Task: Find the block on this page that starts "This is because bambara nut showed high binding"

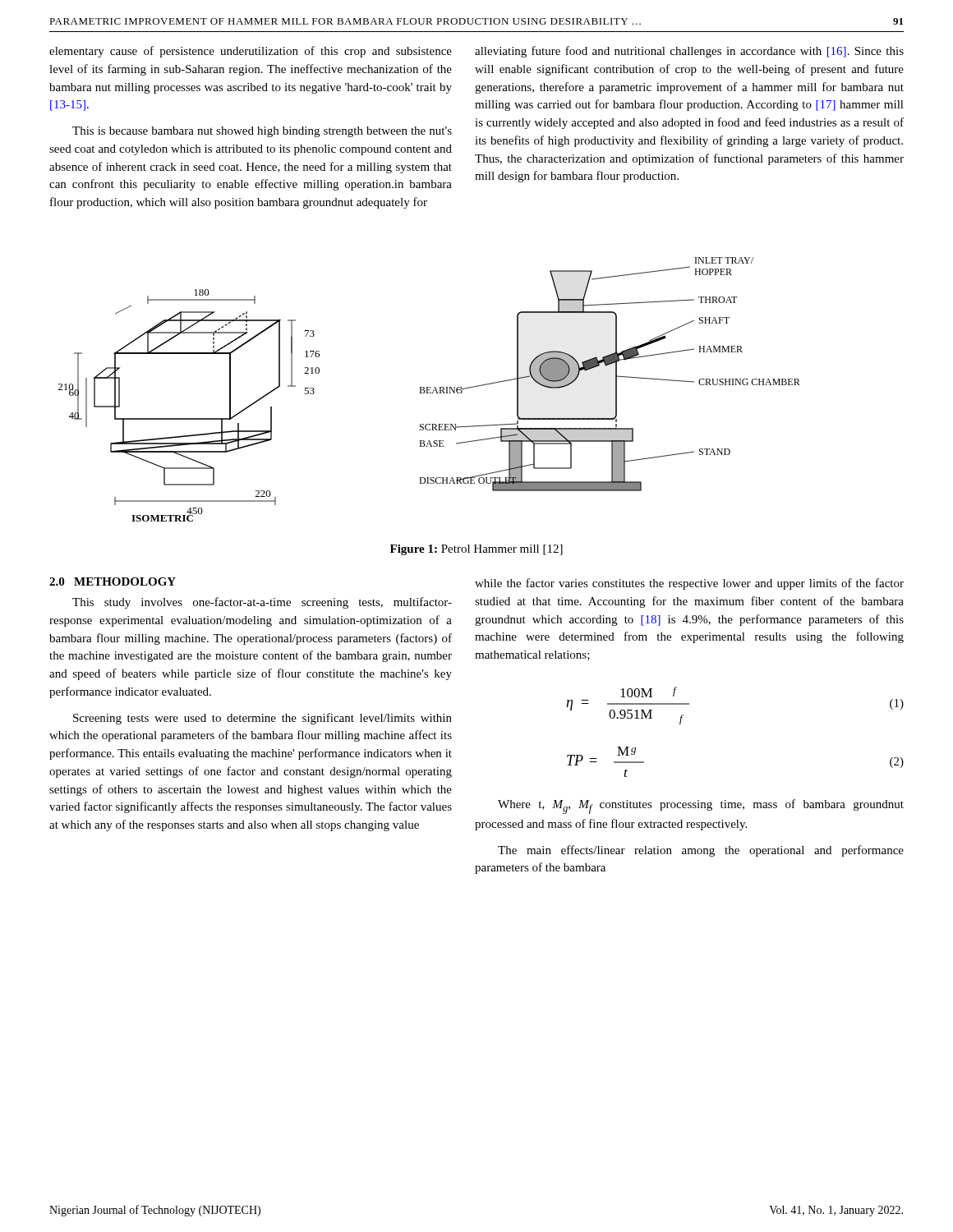Action: tap(251, 166)
